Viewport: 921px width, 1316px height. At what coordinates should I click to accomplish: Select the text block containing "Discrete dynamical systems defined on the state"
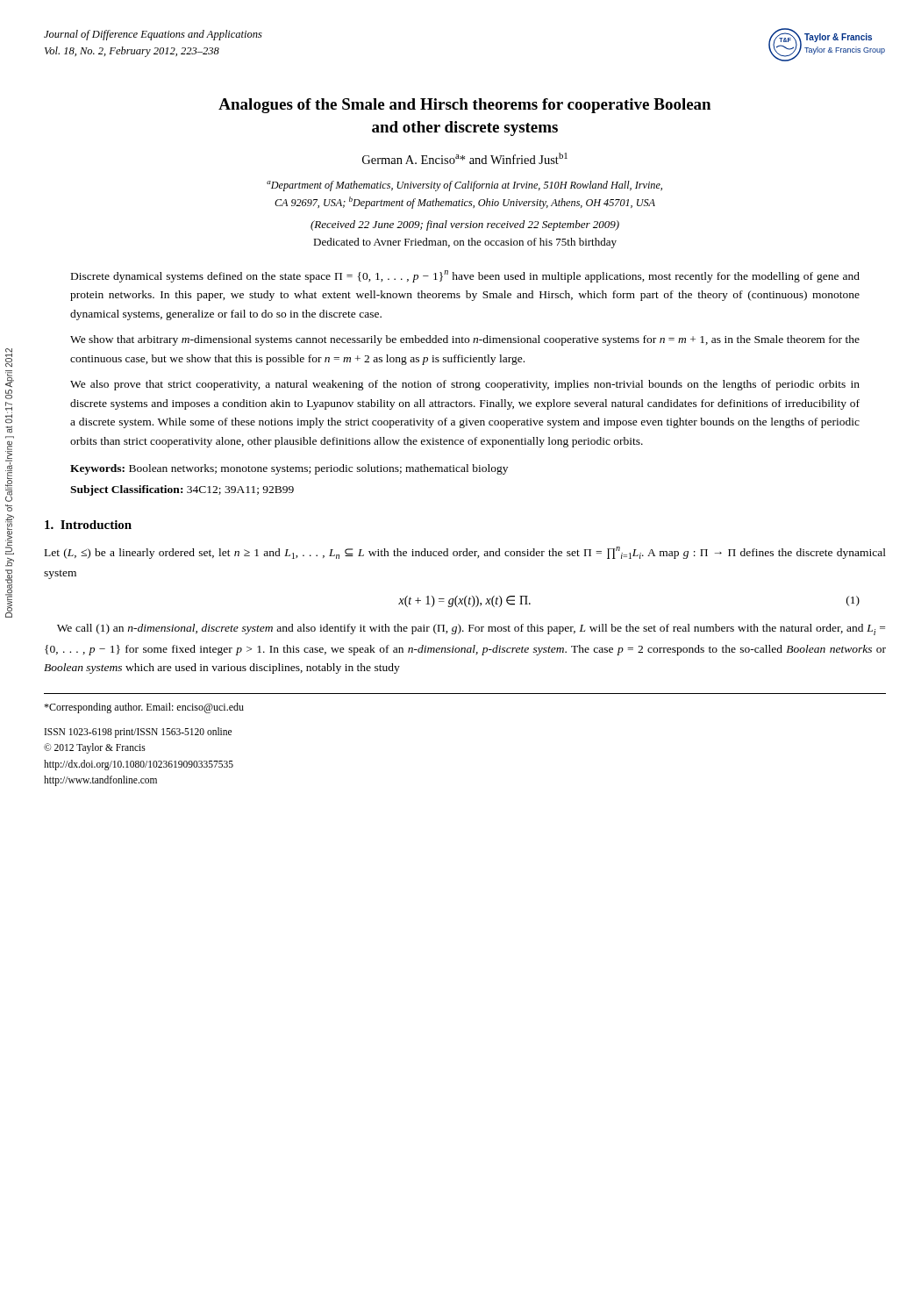point(465,293)
